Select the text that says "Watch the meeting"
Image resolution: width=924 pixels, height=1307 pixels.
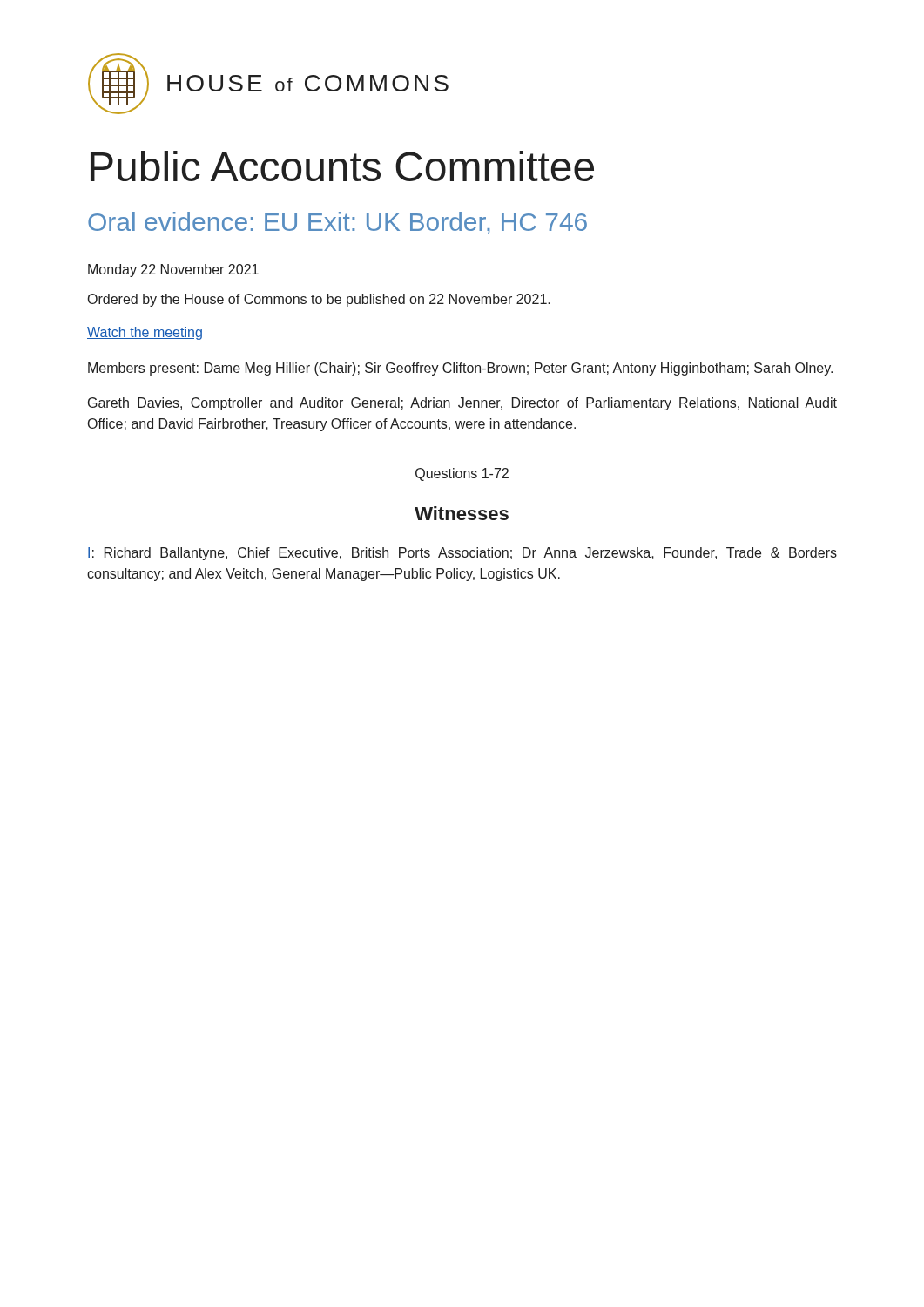(x=145, y=333)
